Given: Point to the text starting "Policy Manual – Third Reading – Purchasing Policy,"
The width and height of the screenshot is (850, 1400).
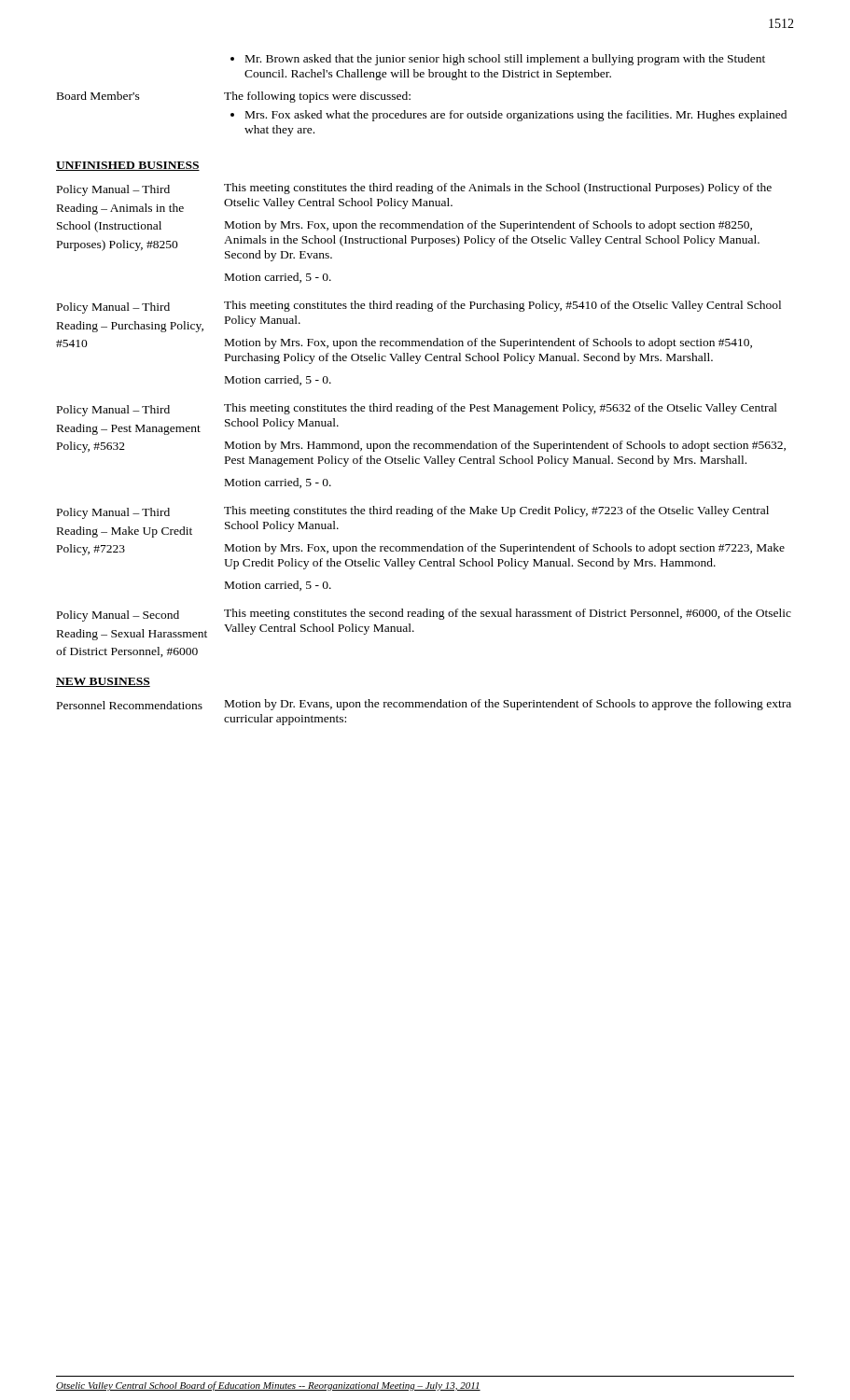Looking at the screenshot, I should point(130,325).
